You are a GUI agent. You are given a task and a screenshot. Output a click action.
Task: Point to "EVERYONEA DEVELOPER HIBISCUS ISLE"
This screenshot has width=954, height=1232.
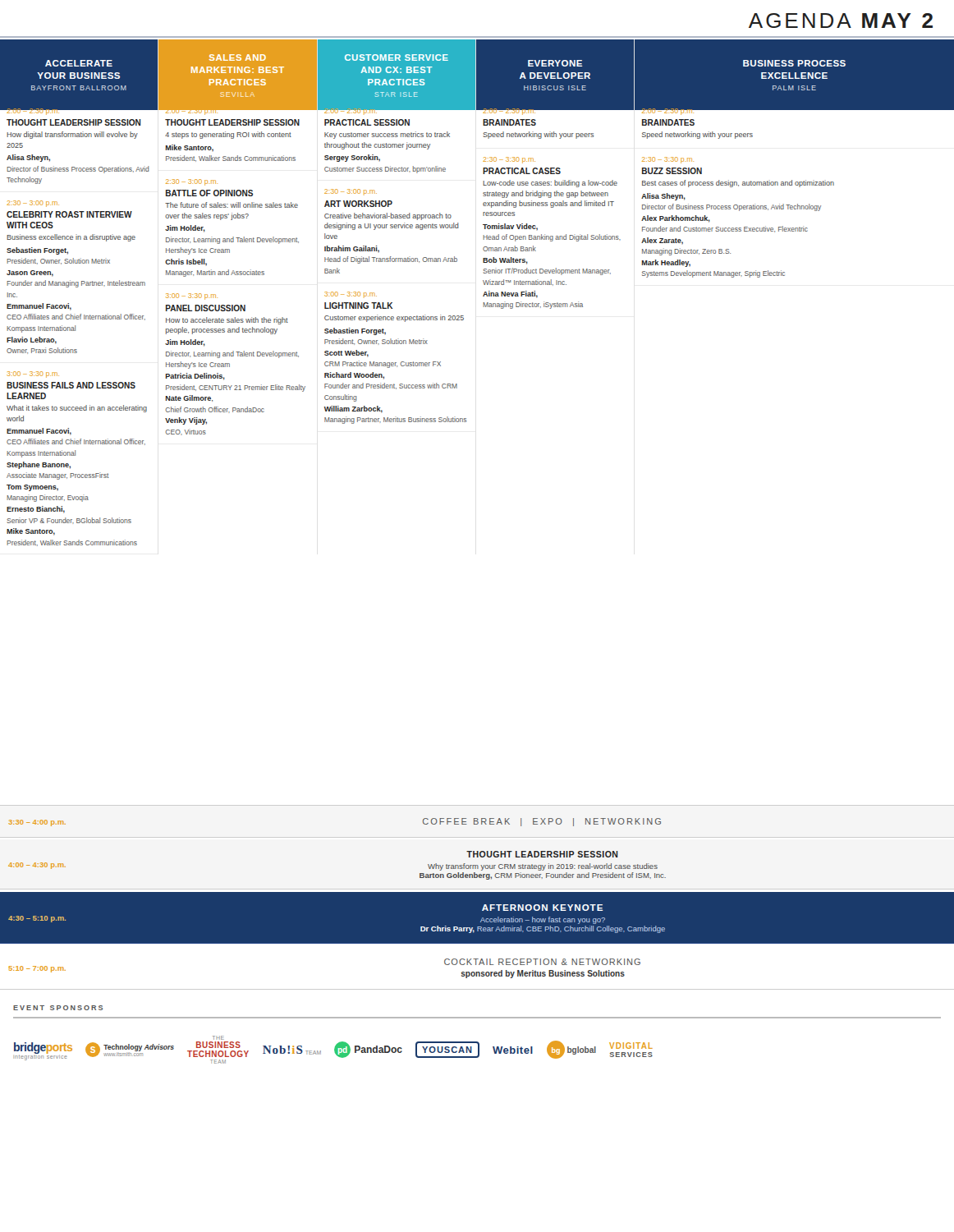[555, 76]
